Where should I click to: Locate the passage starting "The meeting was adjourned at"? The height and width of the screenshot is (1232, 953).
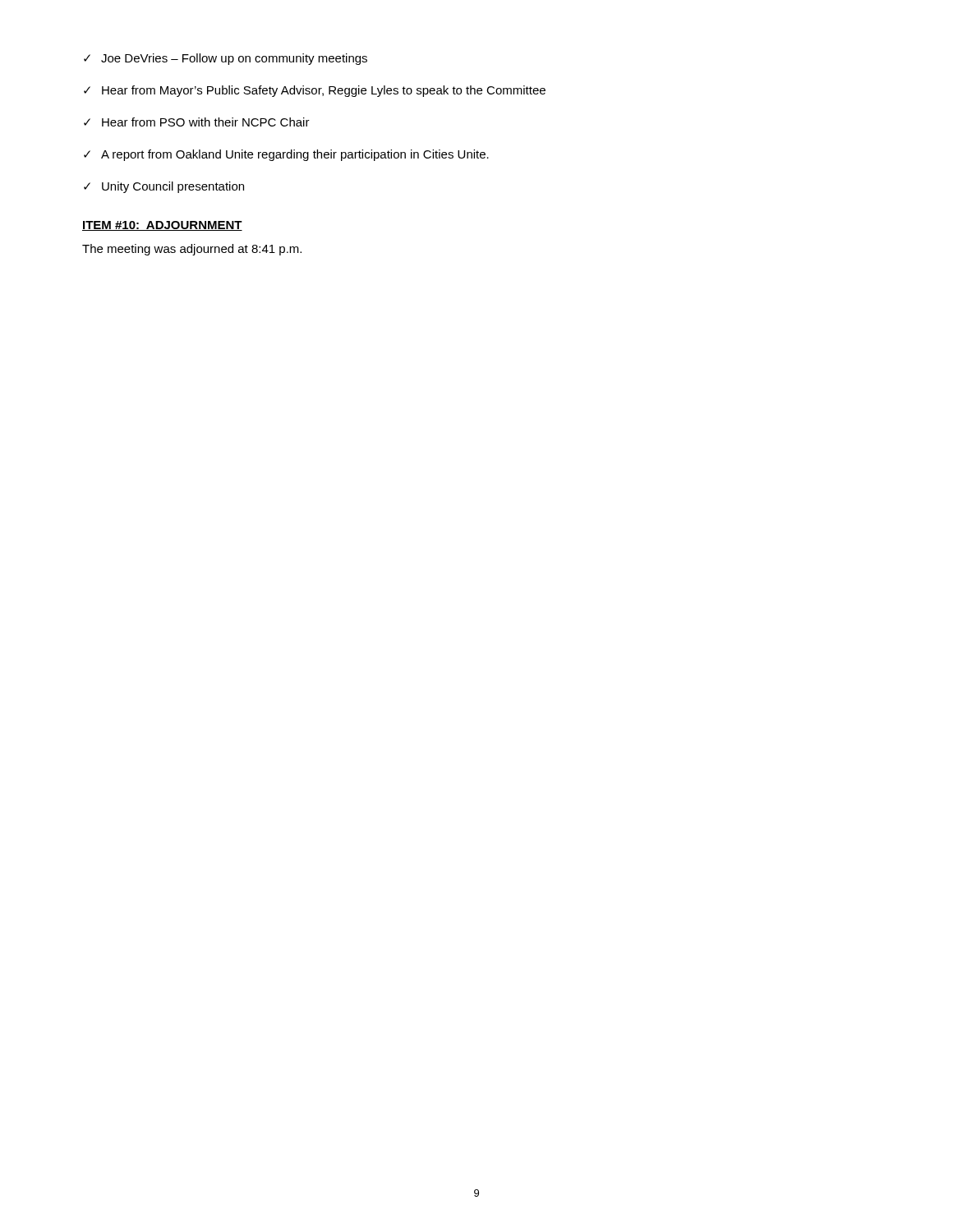click(x=192, y=248)
